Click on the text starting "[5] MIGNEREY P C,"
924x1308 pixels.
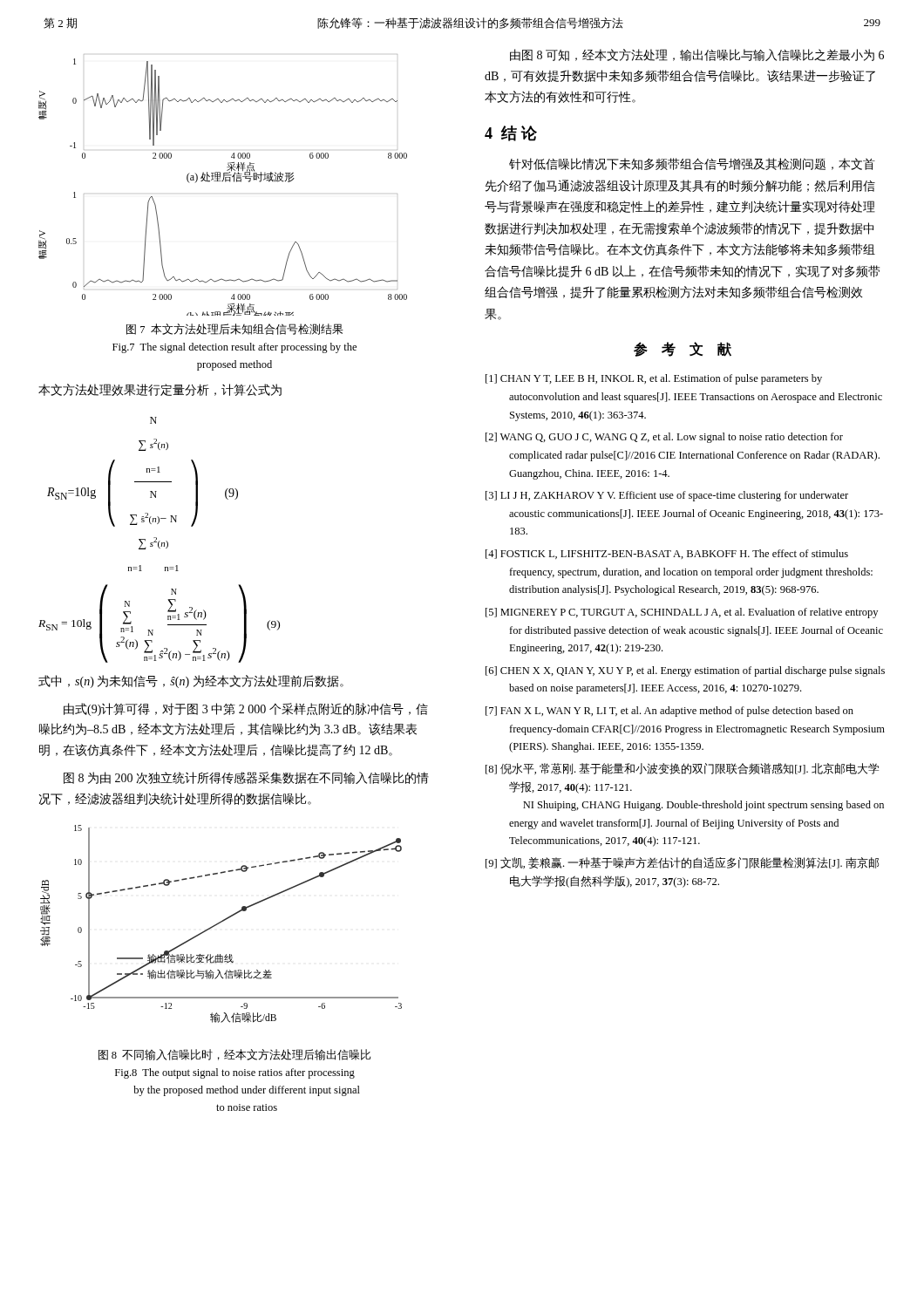tap(684, 630)
